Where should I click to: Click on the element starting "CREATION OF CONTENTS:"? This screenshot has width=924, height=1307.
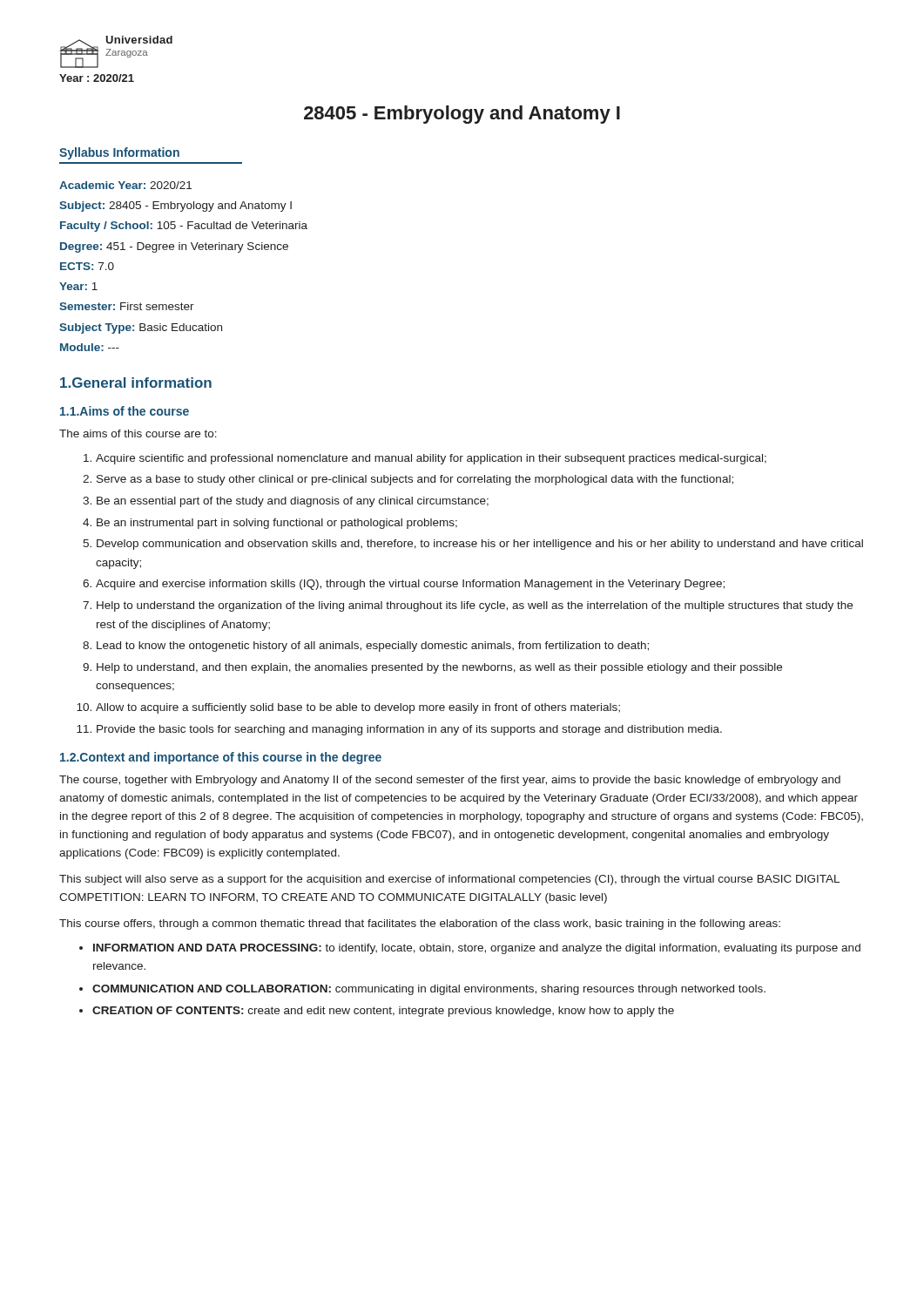click(383, 1011)
